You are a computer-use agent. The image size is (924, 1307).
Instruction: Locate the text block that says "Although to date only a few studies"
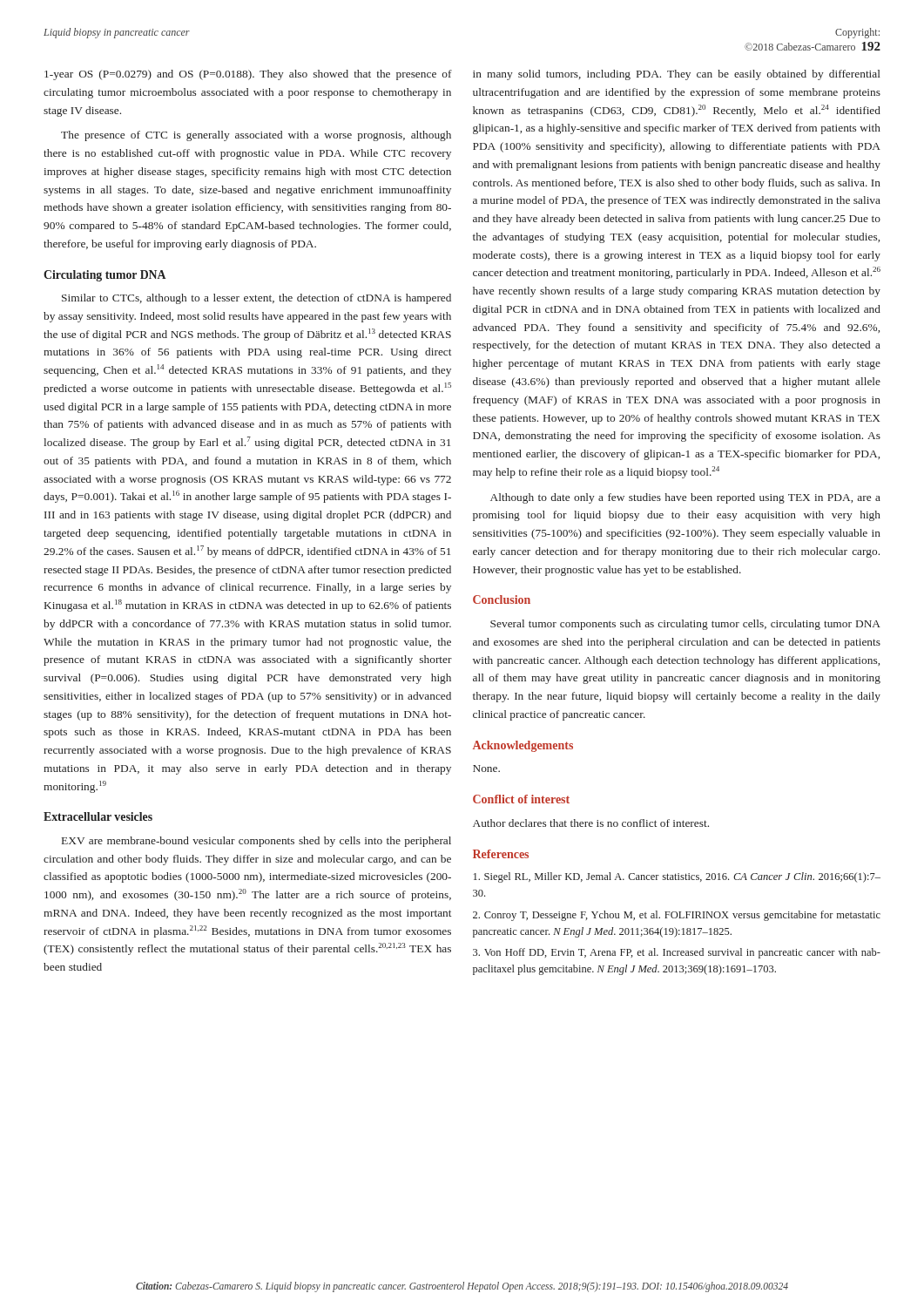click(x=676, y=534)
